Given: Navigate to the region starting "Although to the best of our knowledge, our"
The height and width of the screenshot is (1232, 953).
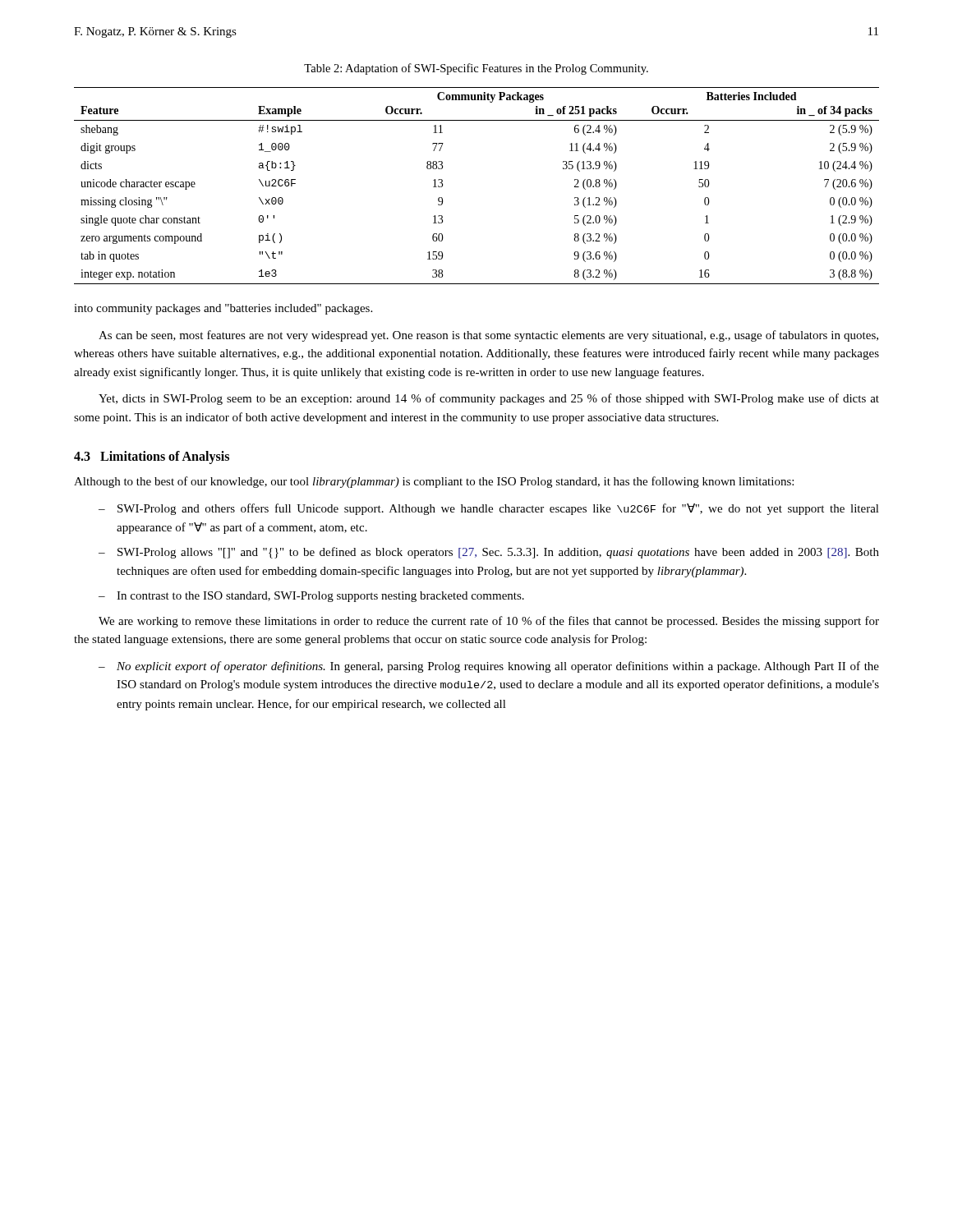Looking at the screenshot, I should point(434,481).
